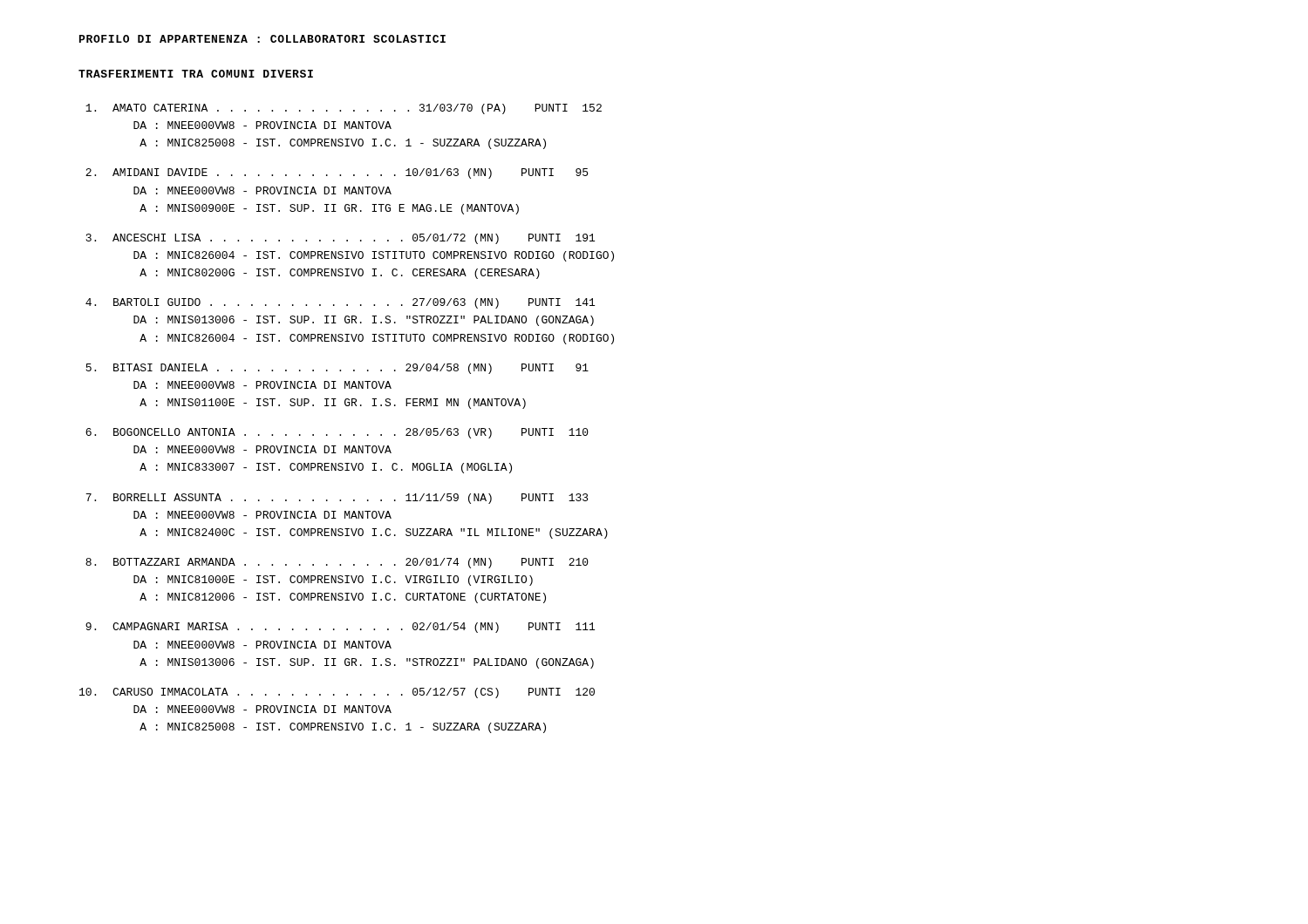Locate the block starting "AMATO CATERINA . ."
The image size is (1308, 924).
click(340, 126)
